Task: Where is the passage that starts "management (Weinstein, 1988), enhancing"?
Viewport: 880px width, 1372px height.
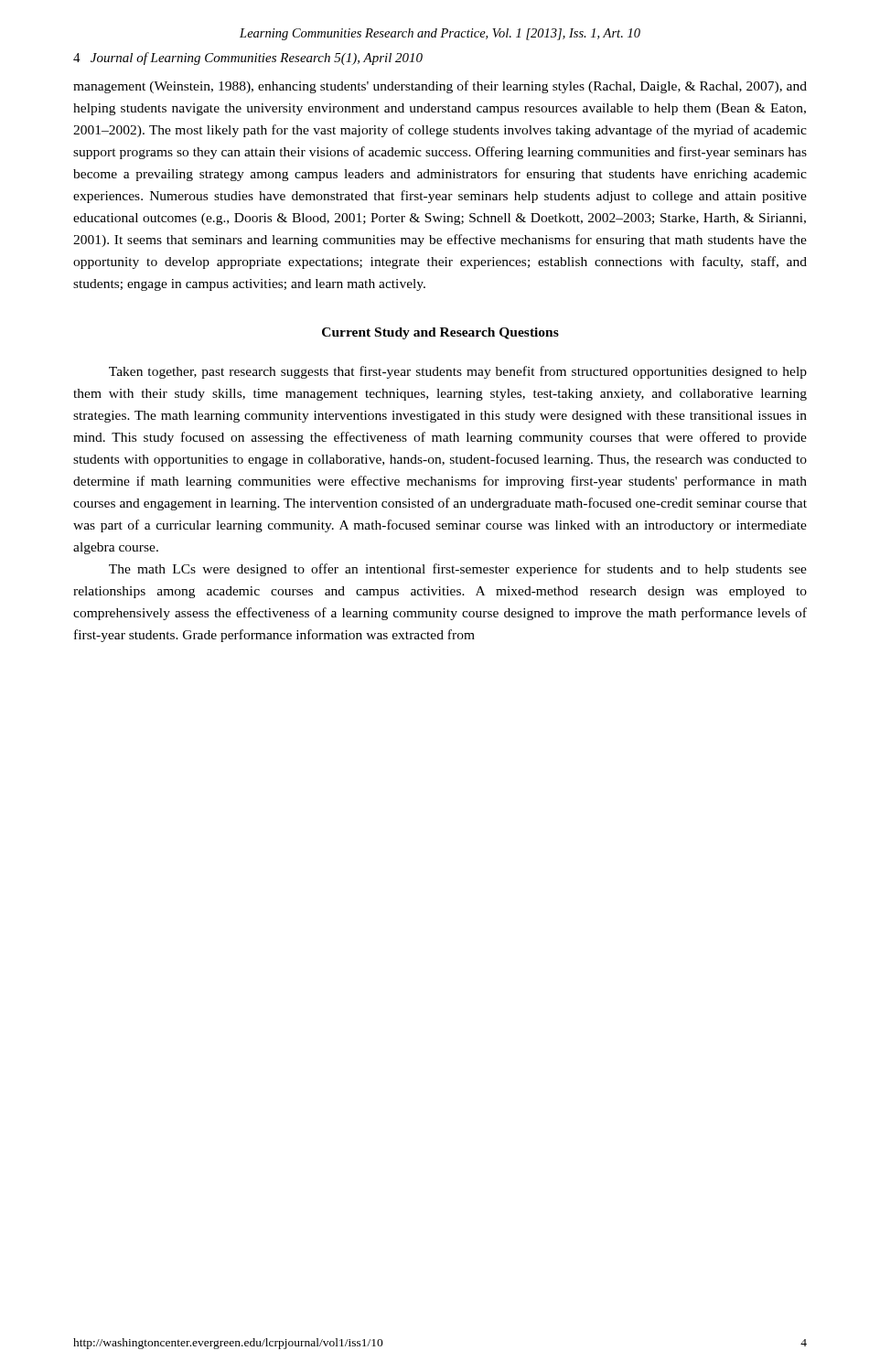Action: (440, 184)
